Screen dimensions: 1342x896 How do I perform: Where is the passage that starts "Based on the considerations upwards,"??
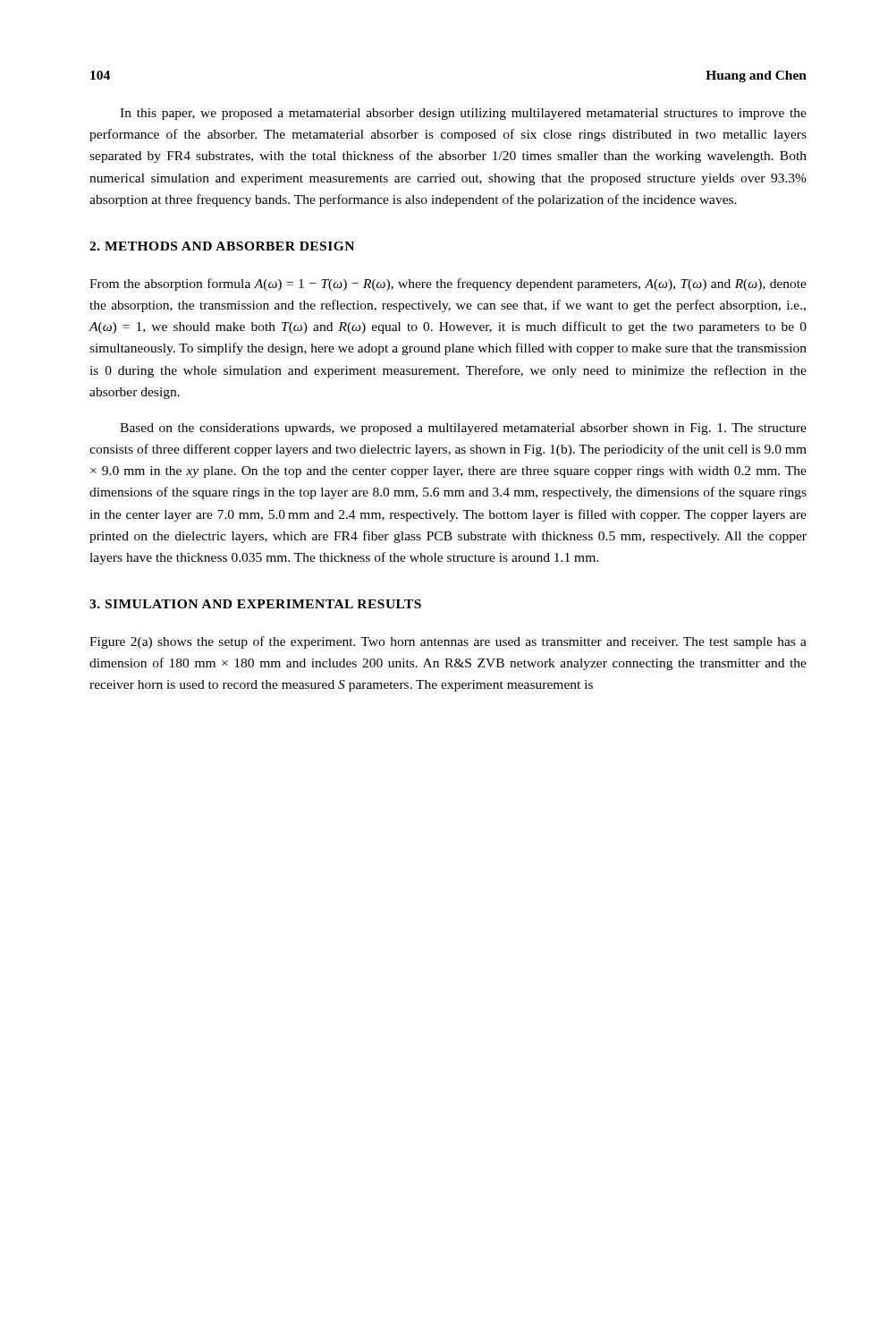pos(448,492)
